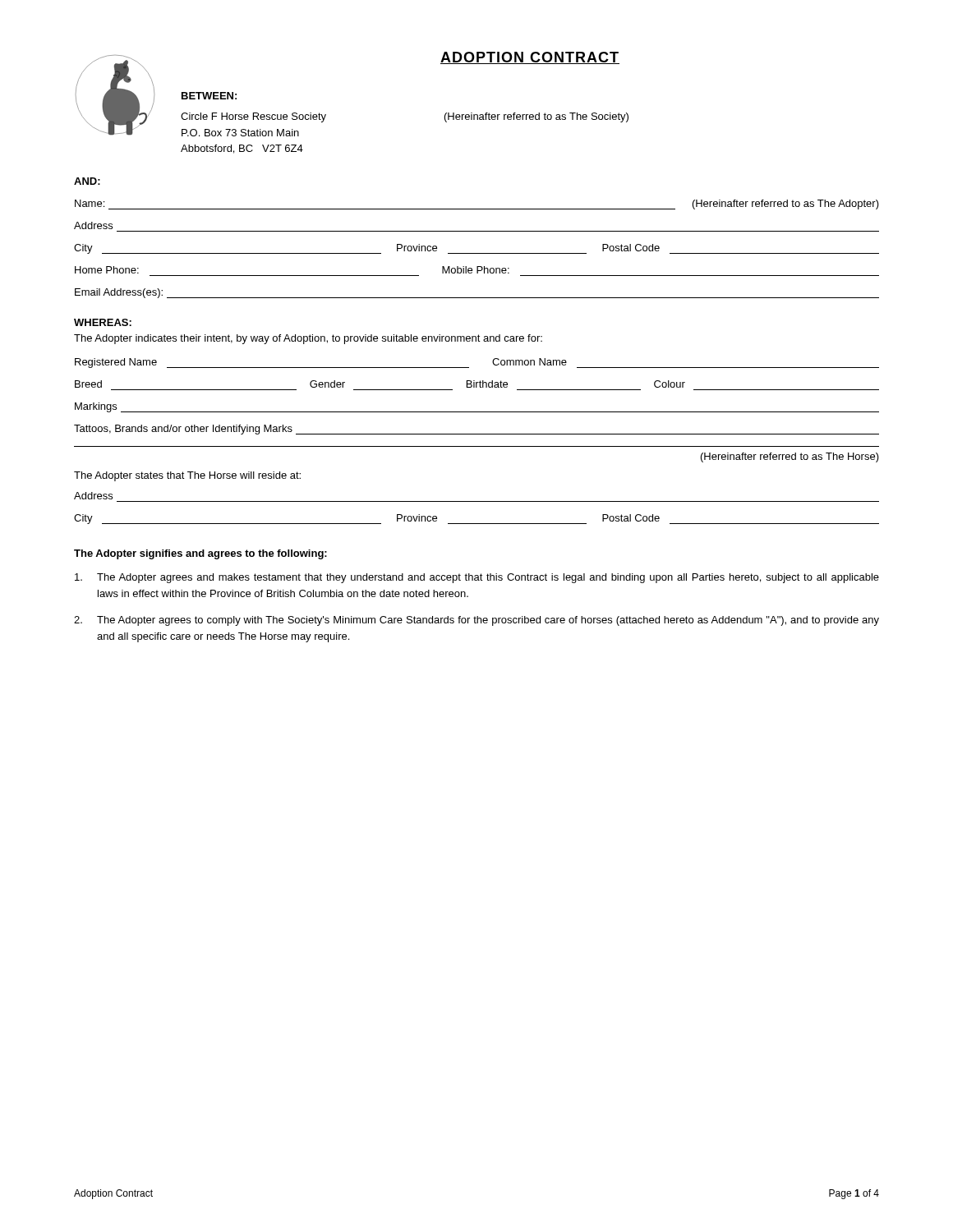Locate the block of text that opens with "The Adopter agrees and makes testament that"
Viewport: 953px width, 1232px height.
(x=476, y=585)
